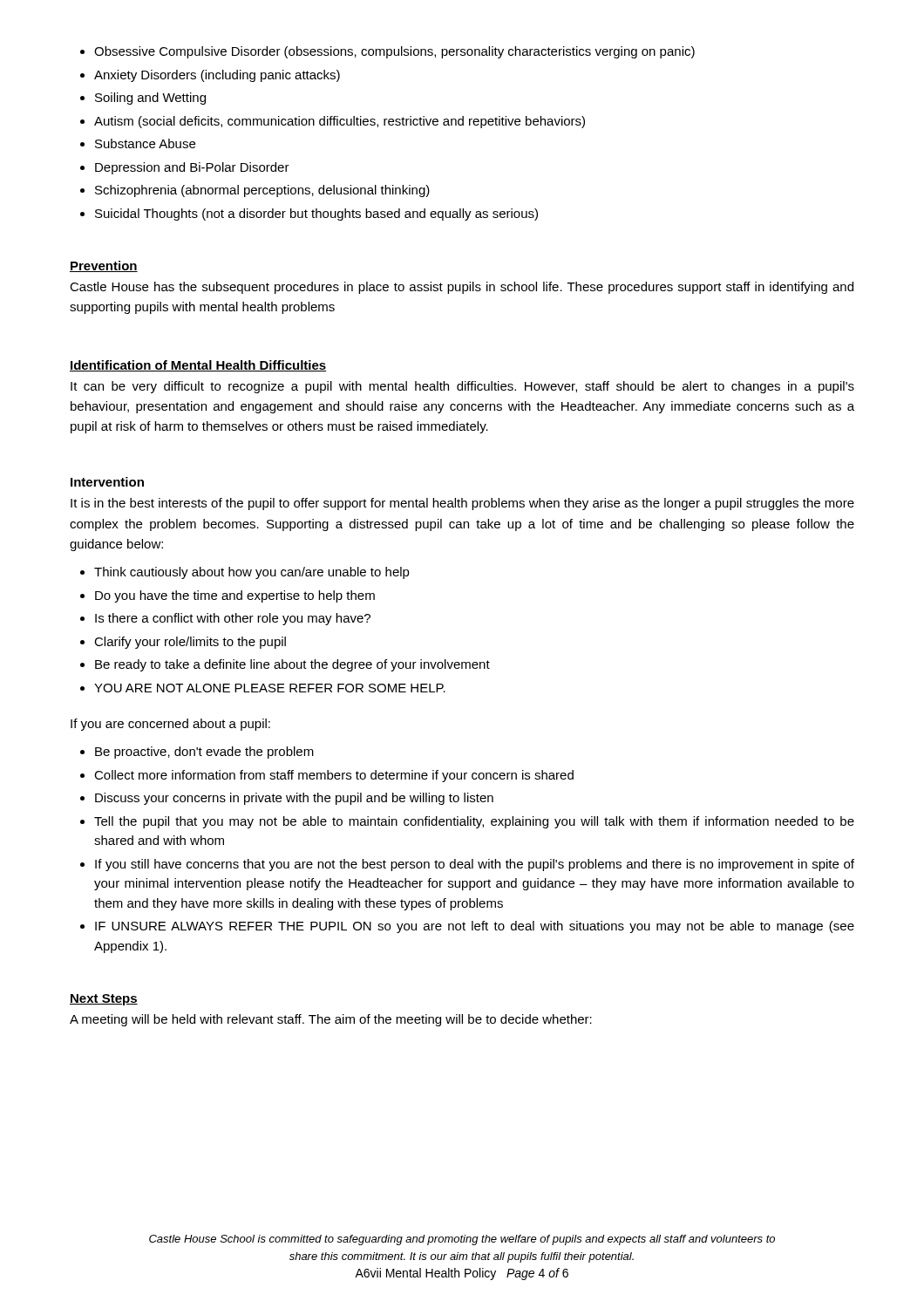Screen dimensions: 1308x924
Task: Find the section header with the text "Next Steps"
Action: click(104, 998)
